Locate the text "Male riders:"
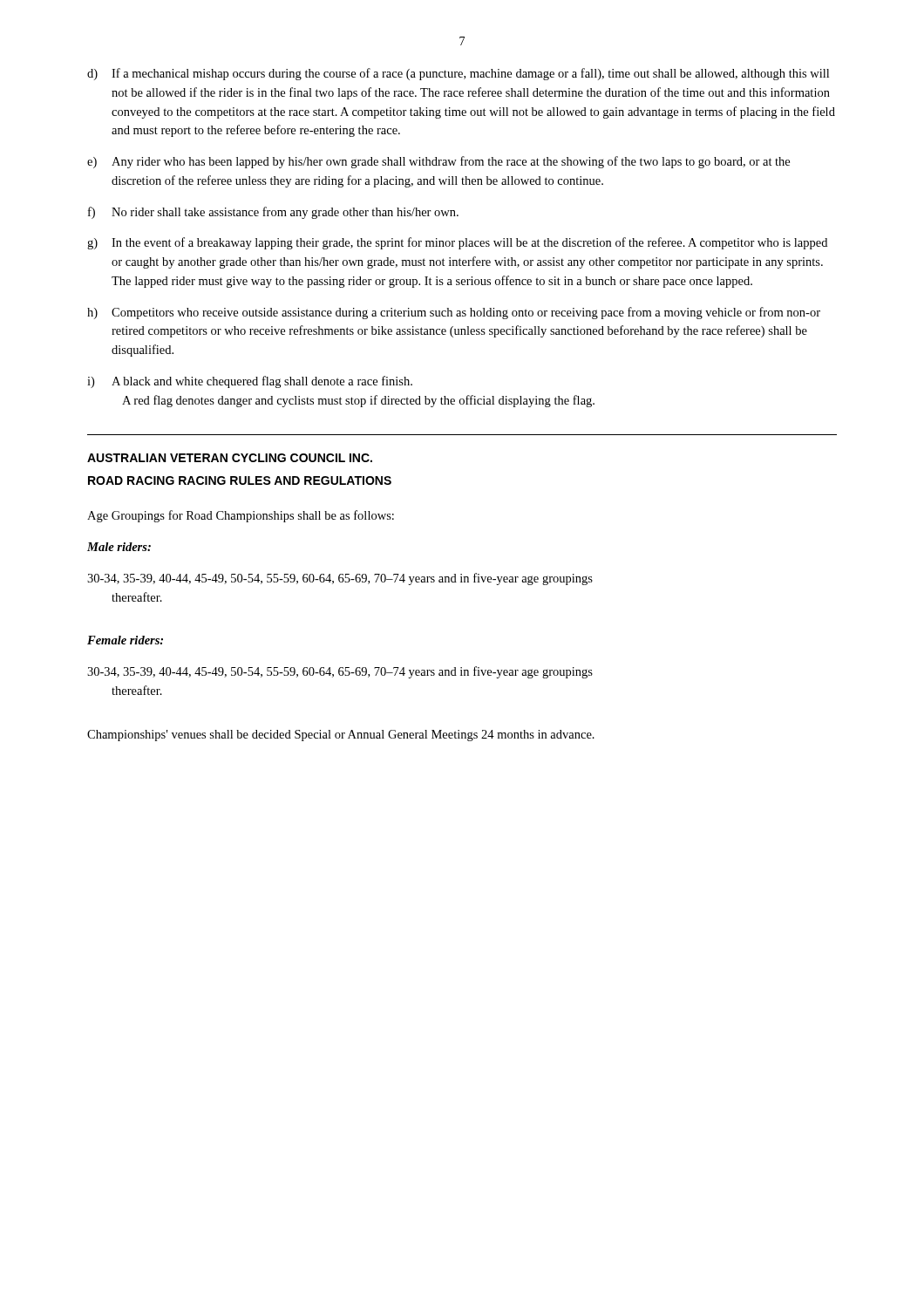This screenshot has width=924, height=1308. [x=119, y=547]
